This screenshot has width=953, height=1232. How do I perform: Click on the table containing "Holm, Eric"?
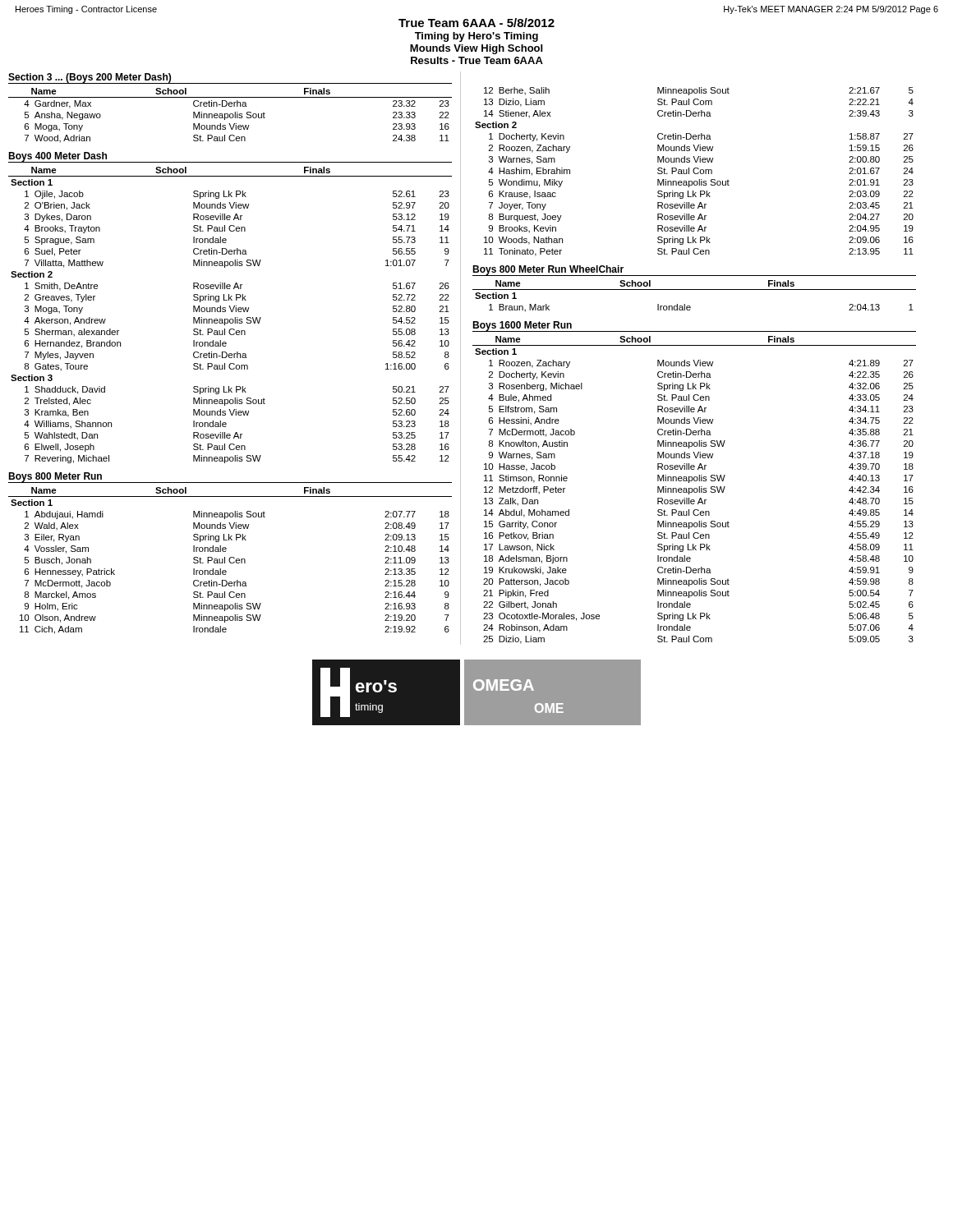point(230,566)
